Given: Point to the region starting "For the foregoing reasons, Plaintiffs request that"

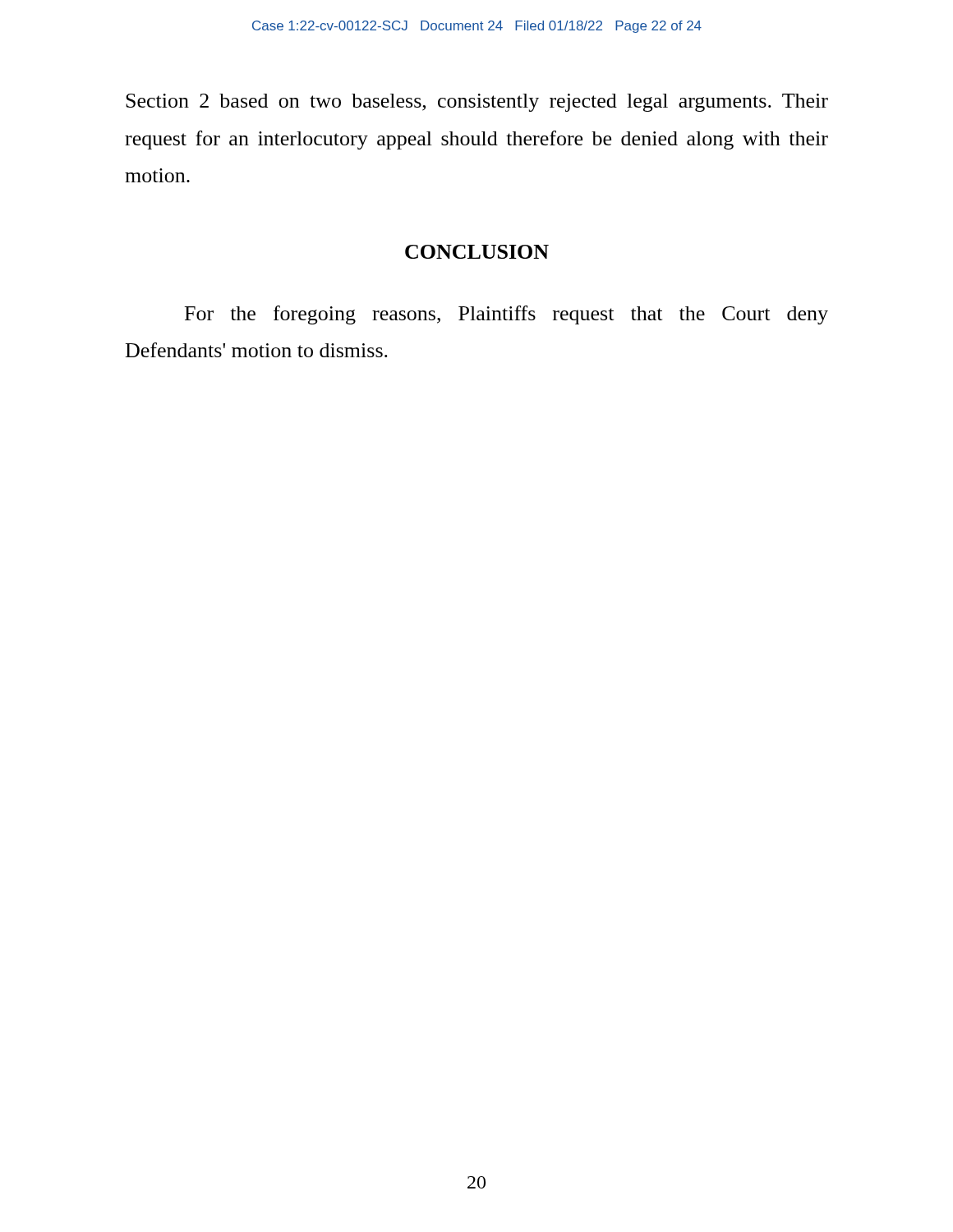Looking at the screenshot, I should point(506,315).
